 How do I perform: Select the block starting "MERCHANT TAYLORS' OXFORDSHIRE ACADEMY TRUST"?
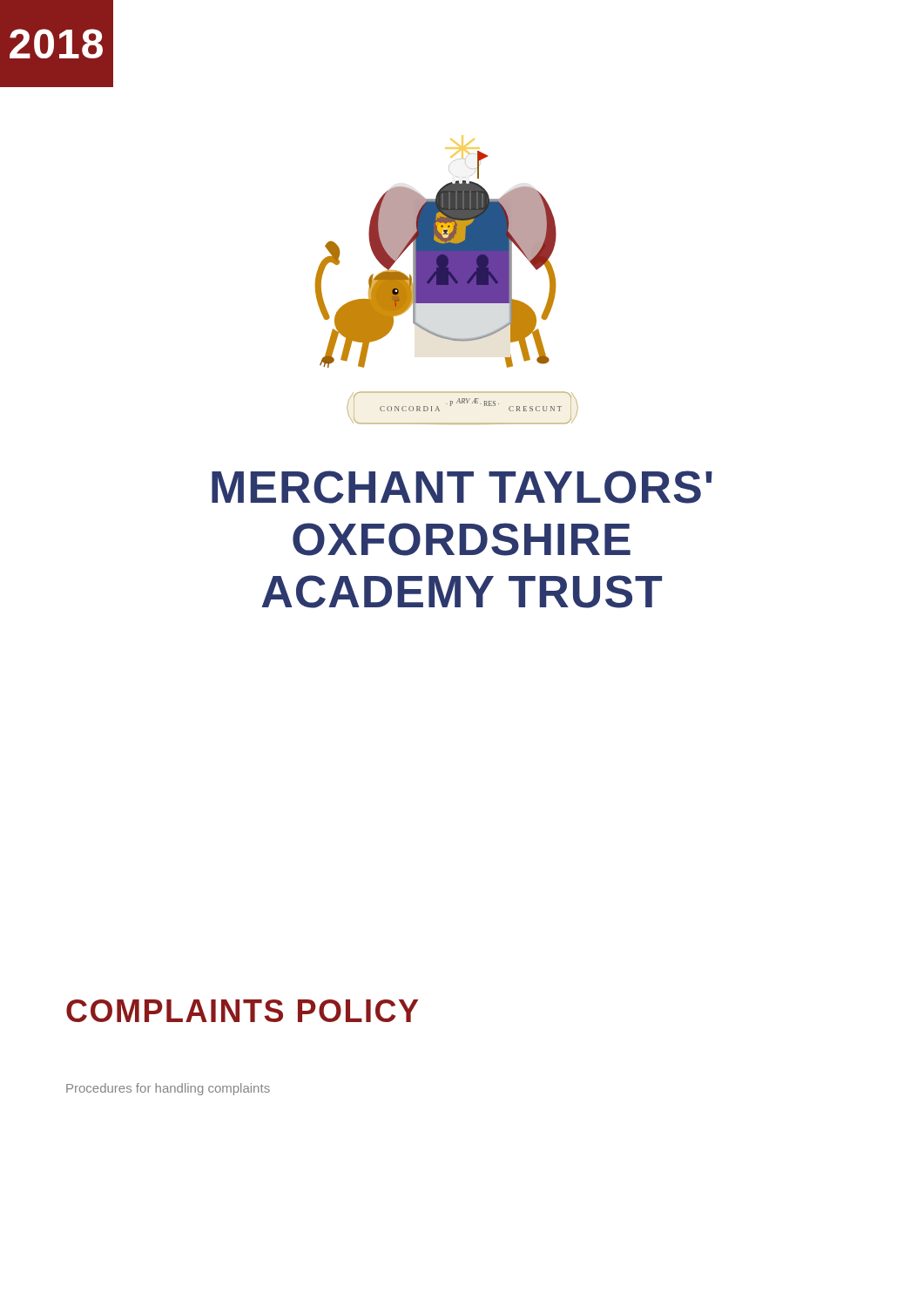462,540
